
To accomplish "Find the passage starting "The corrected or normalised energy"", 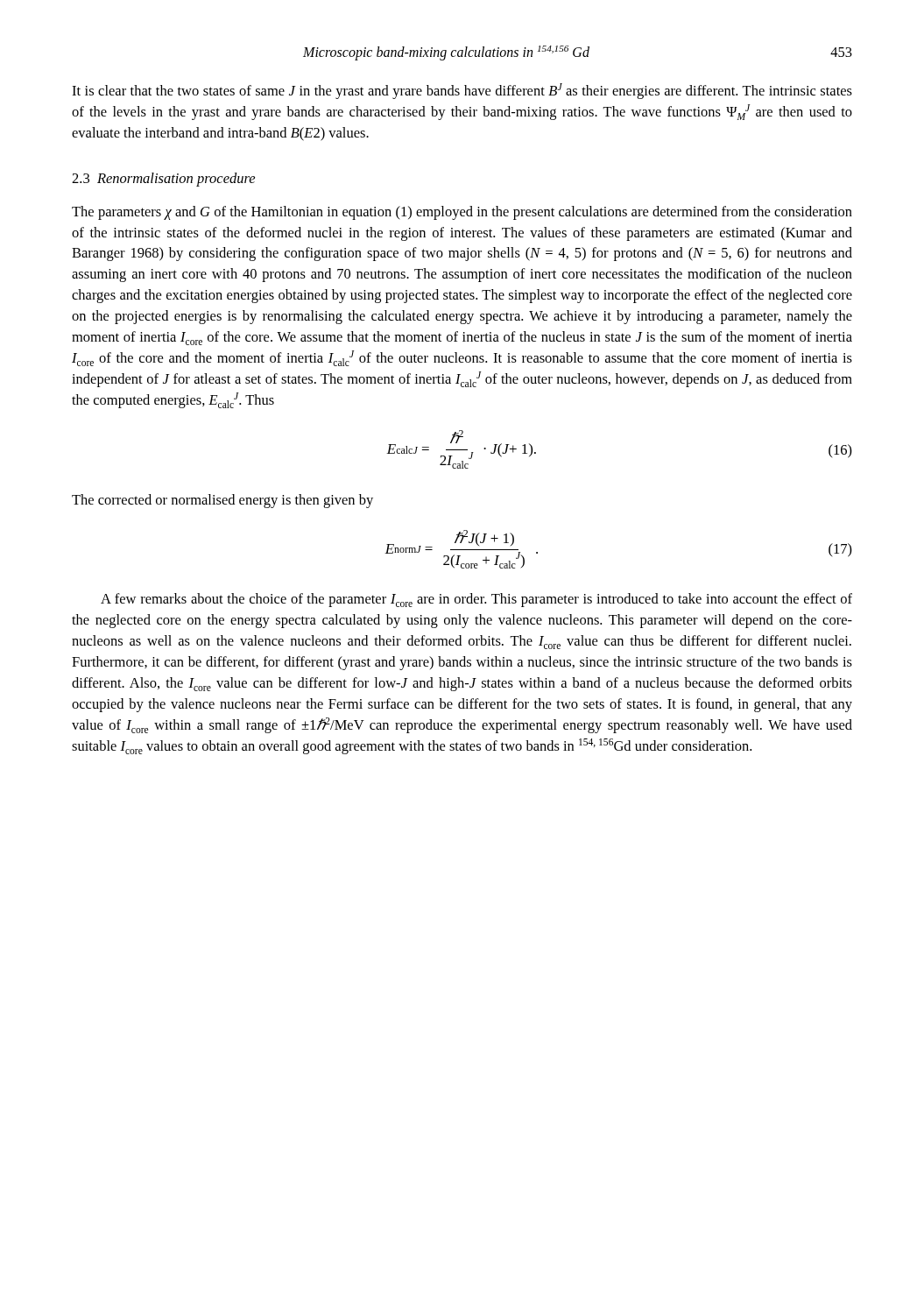I will click(x=223, y=499).
